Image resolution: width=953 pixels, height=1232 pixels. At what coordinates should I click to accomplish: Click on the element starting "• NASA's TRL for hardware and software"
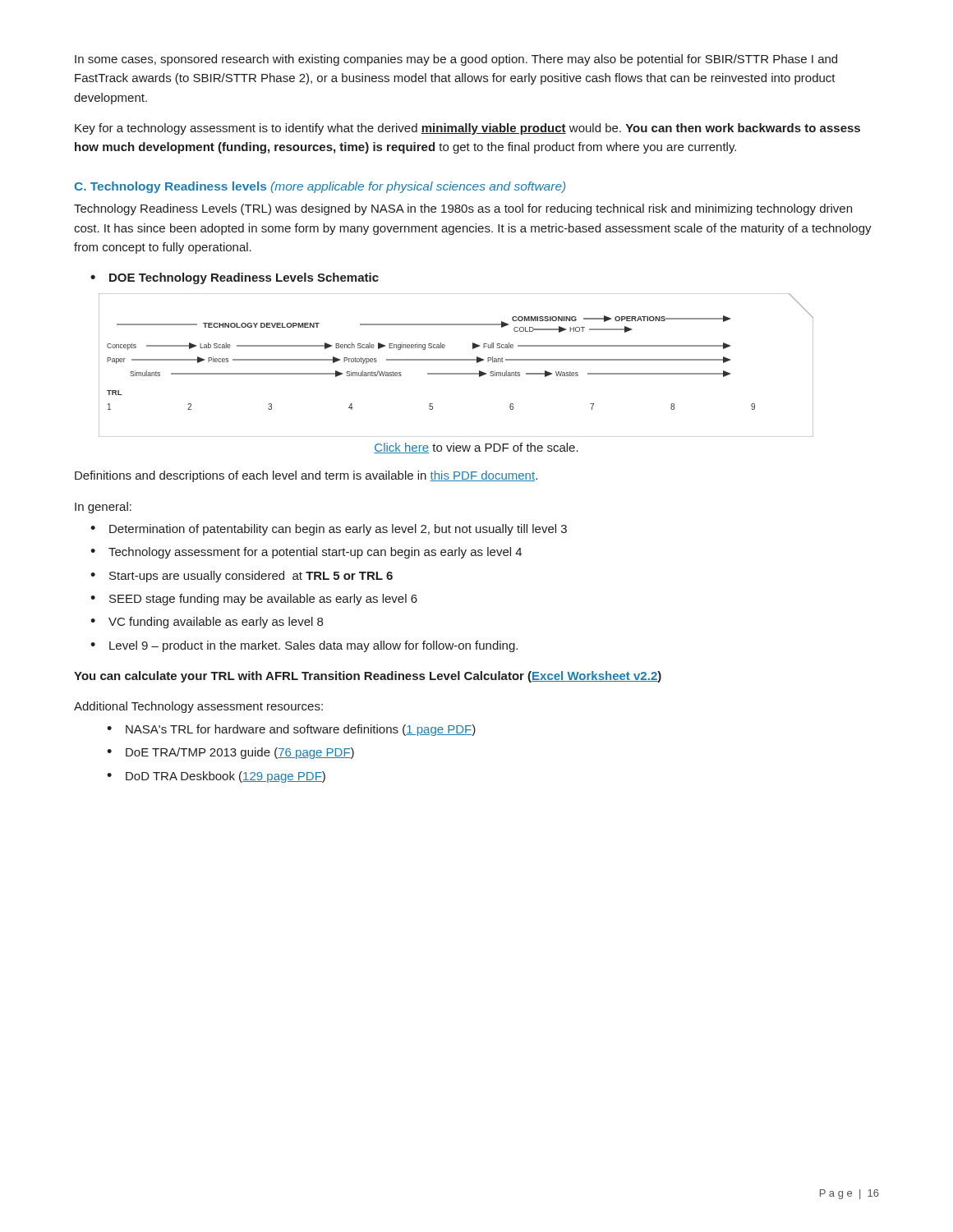291,730
